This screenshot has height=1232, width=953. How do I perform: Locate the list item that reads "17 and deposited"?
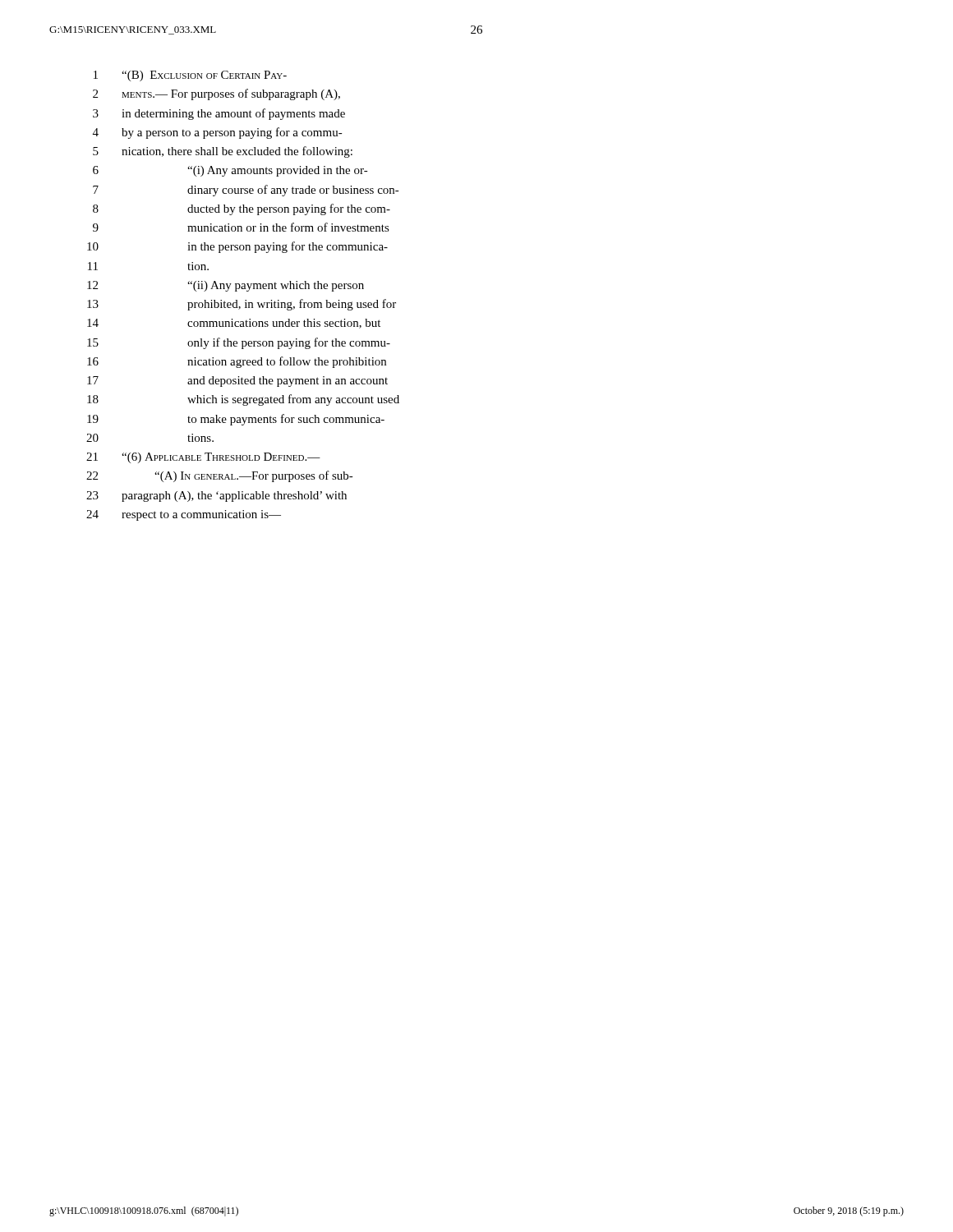237,382
